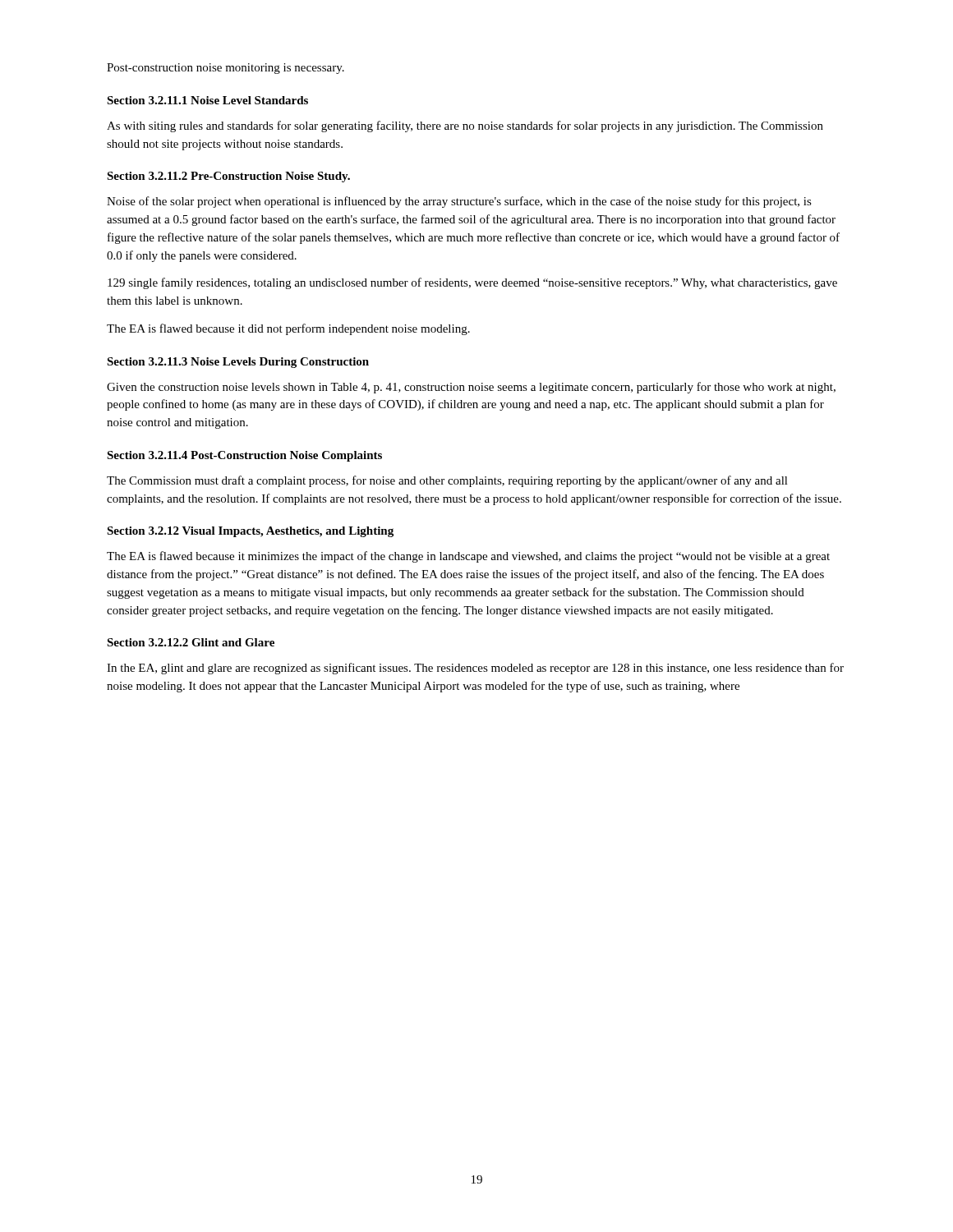Select the text starting "Section 3.2.11.3 Noise Levels During Construction"
Screen dimensions: 1232x953
pos(238,361)
